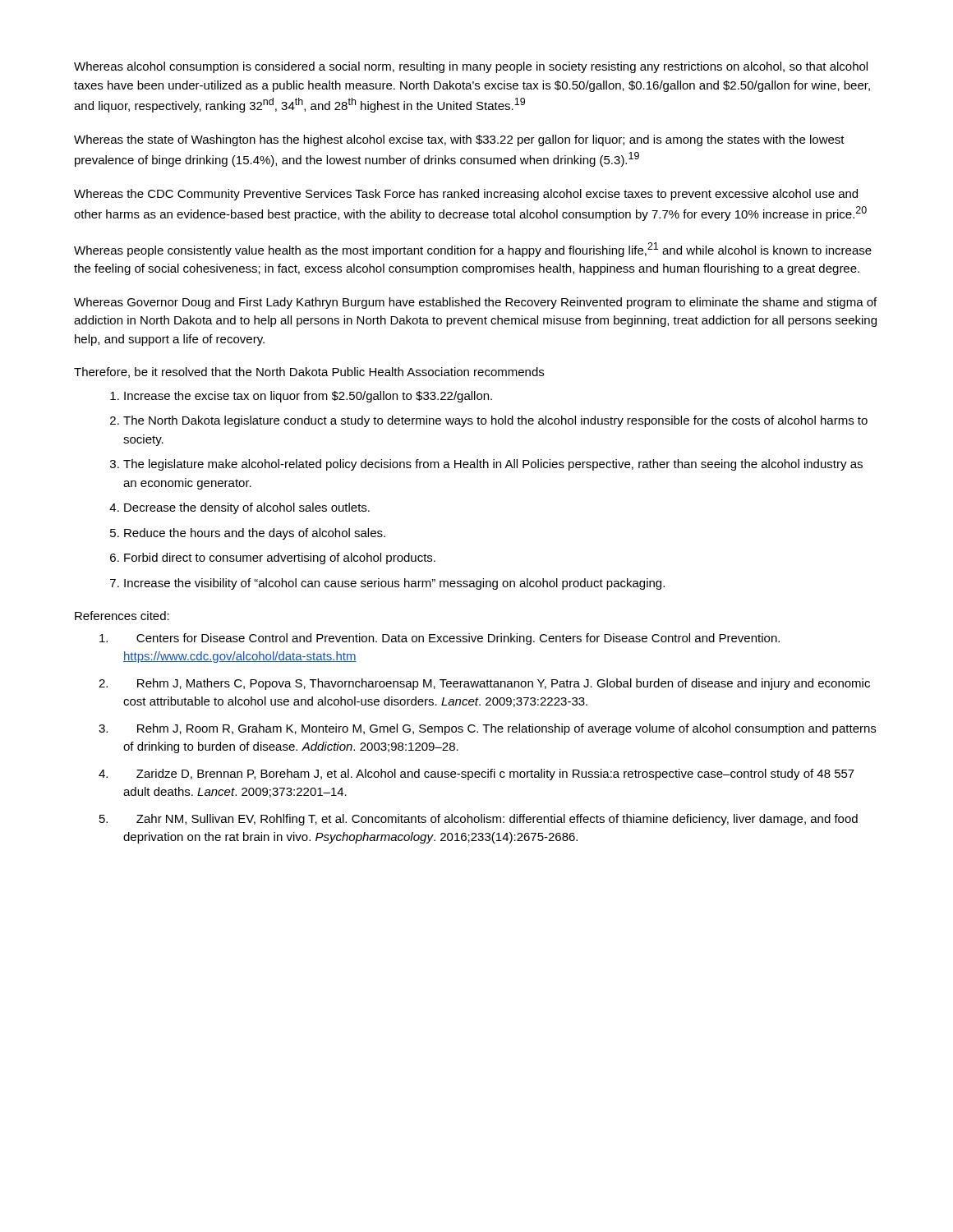
Task: Where is the passage that starts "Whereas Governor Doug and First Lady Kathryn"?
Action: pyautogui.click(x=476, y=320)
